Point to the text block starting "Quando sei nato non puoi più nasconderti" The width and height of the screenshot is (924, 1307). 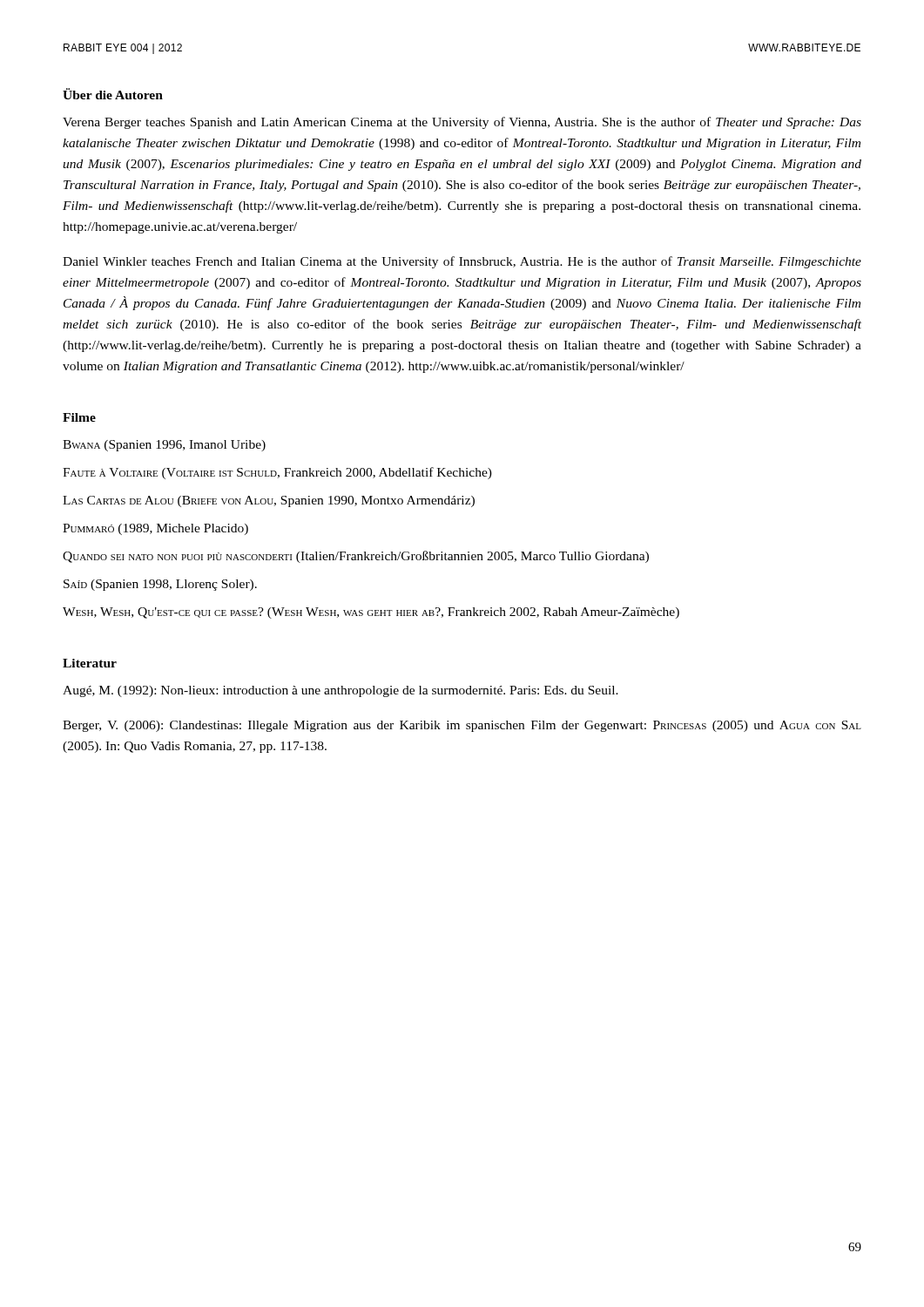click(356, 556)
